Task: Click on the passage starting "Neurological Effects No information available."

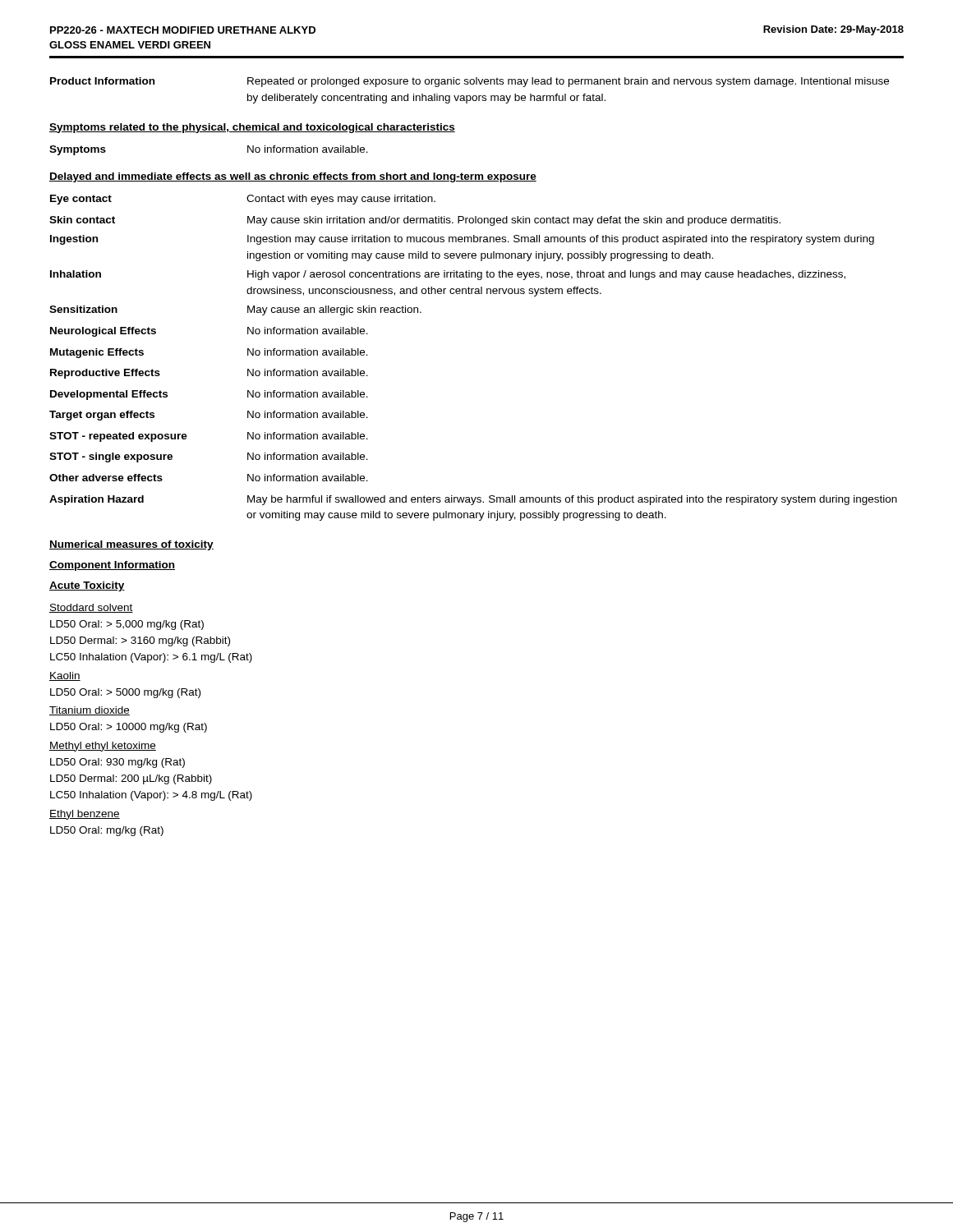Action: (103, 331)
